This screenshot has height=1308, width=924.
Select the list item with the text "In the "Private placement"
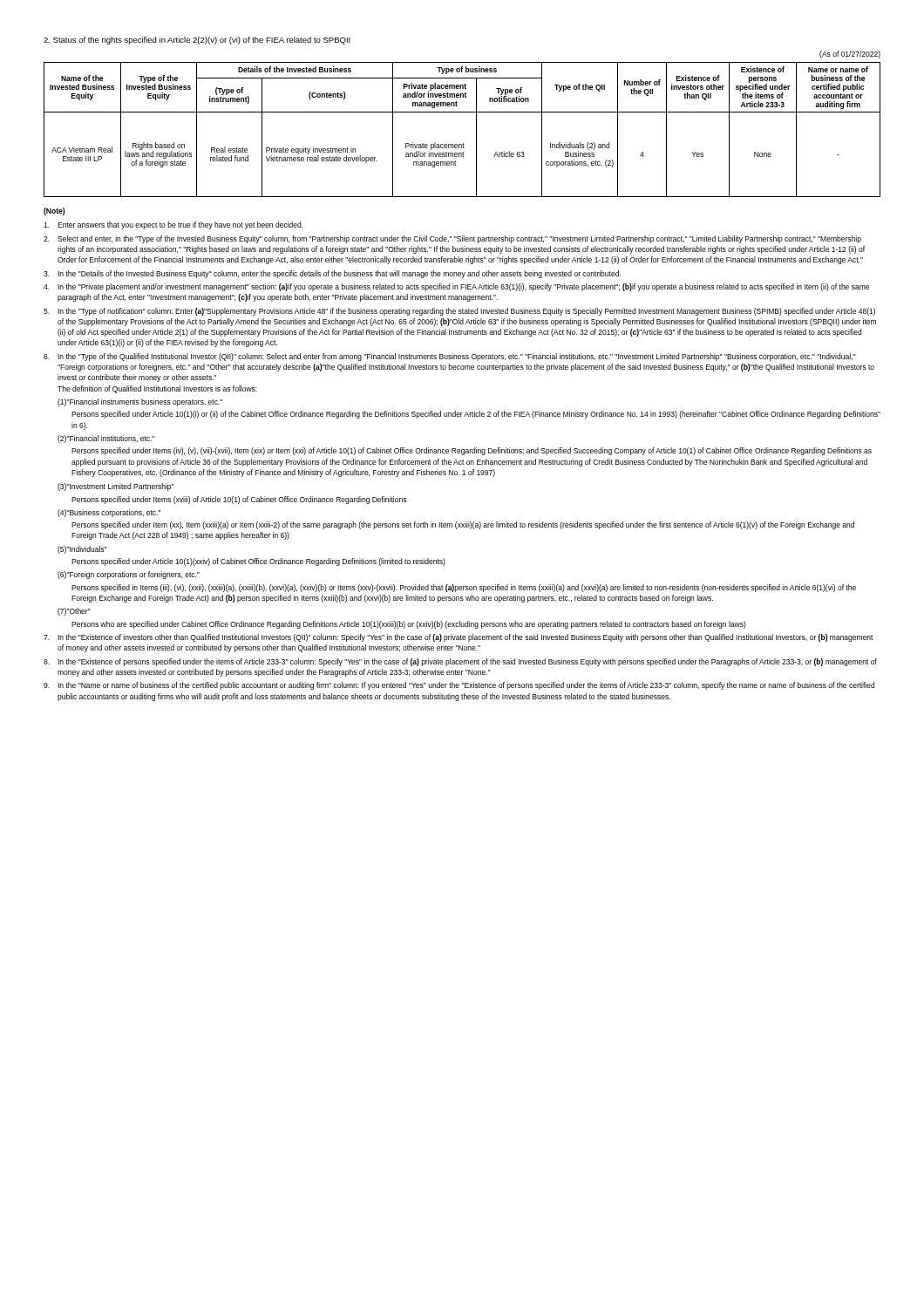(x=464, y=292)
